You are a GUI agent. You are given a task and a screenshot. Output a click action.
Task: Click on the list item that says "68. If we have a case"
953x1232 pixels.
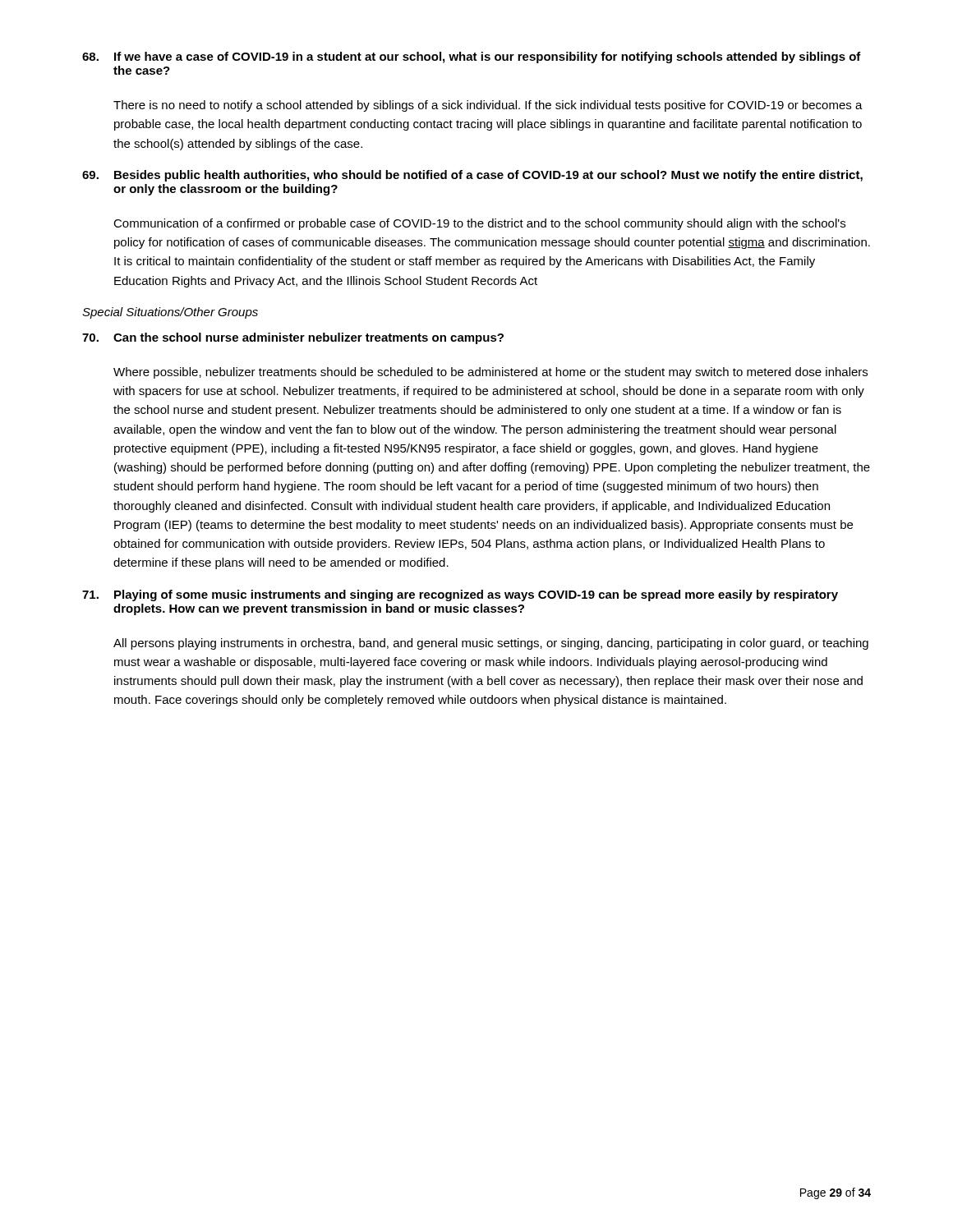tap(476, 63)
